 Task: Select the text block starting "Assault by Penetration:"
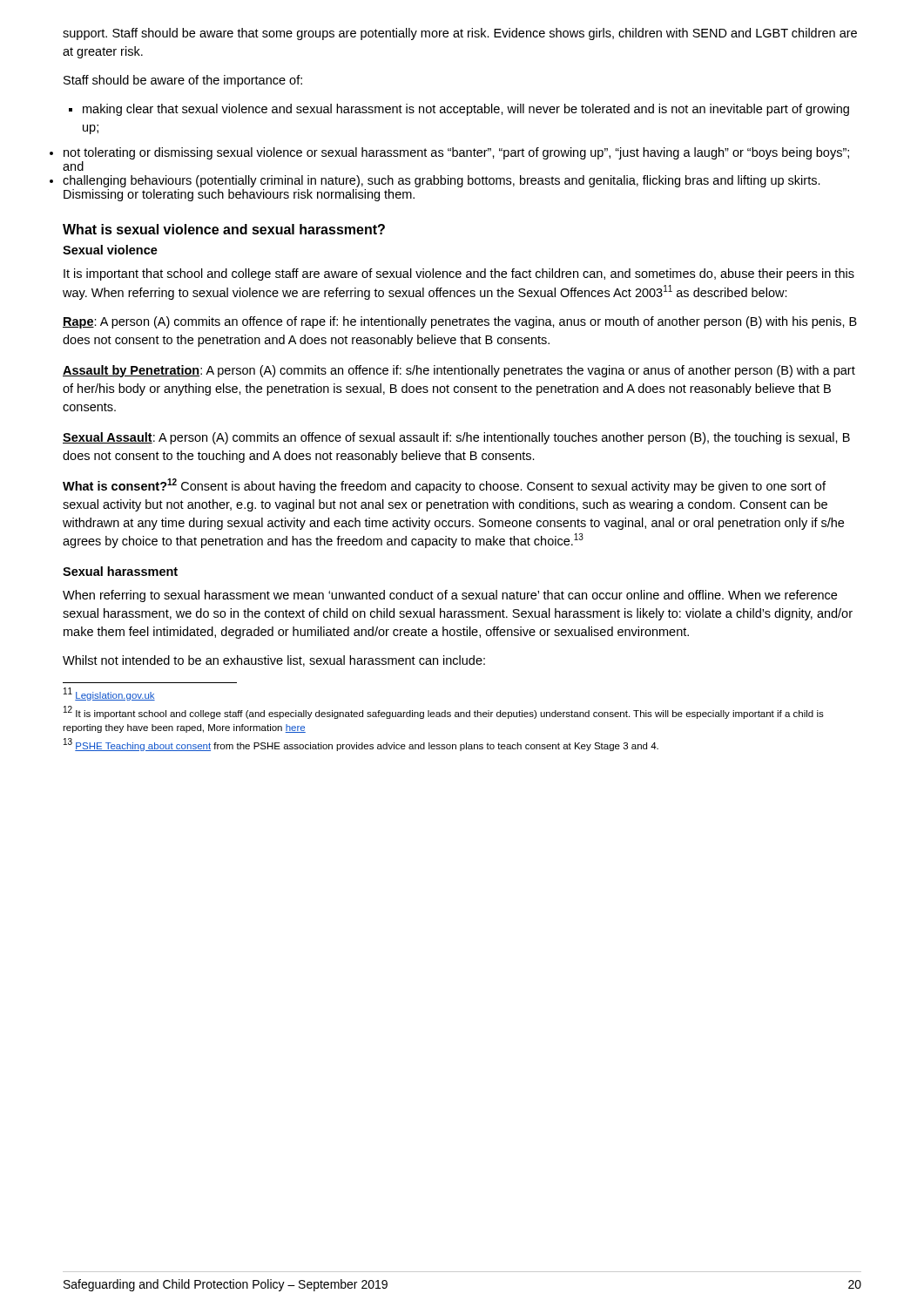[462, 389]
